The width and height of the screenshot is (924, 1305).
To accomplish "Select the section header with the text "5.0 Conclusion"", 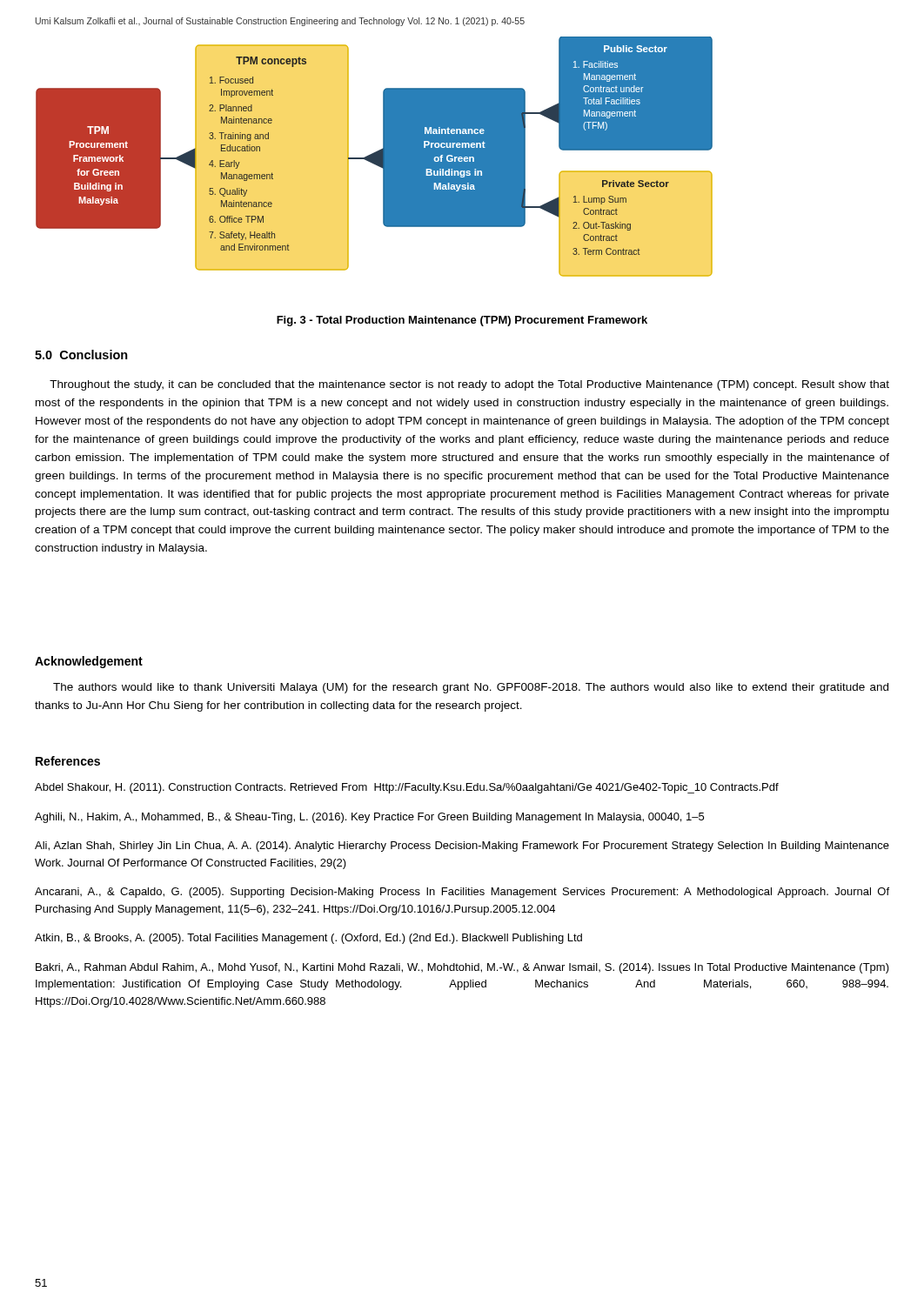I will (x=81, y=355).
